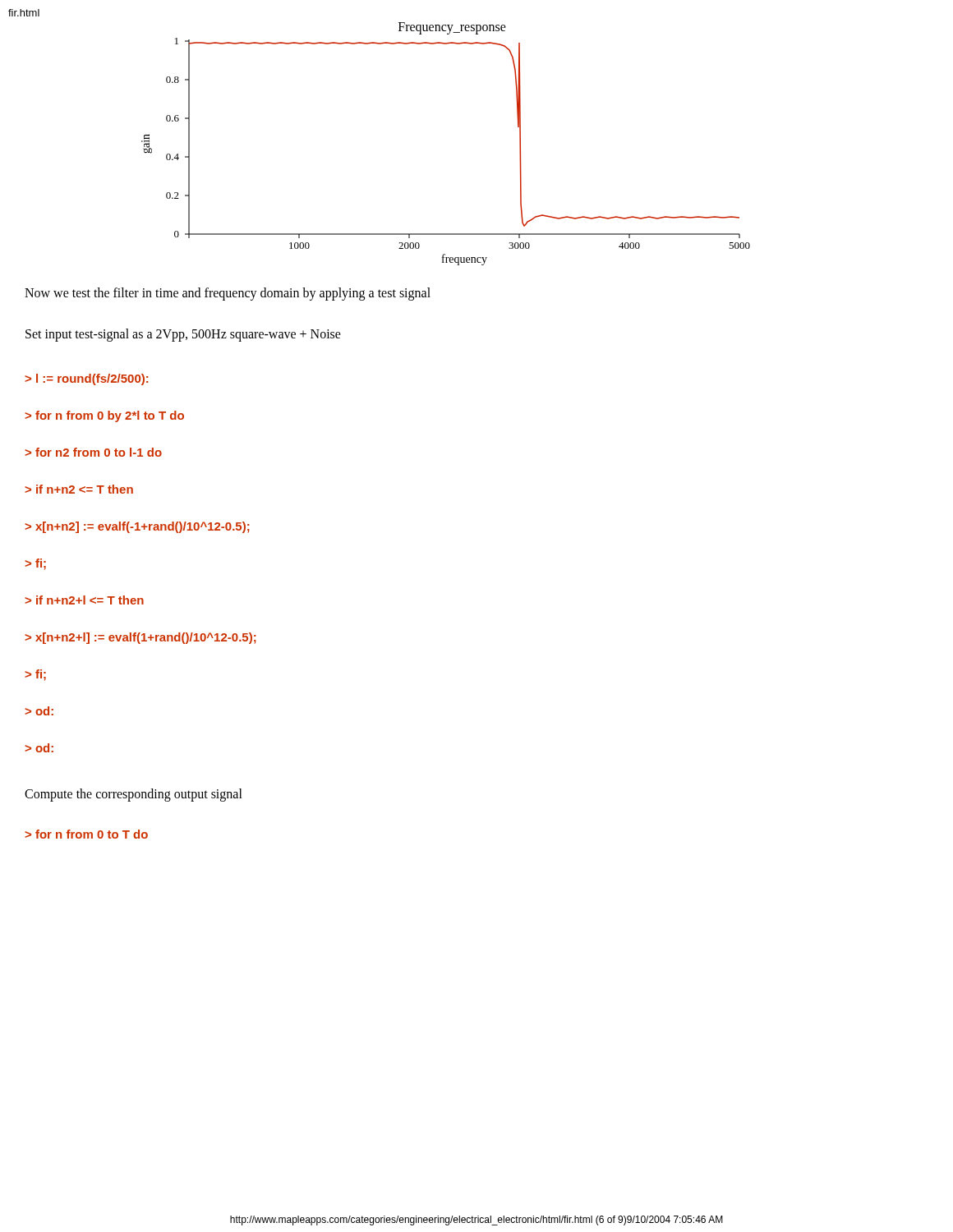Find the text starting "Compute the corresponding output"
This screenshot has height=1232, width=953.
(x=133, y=794)
